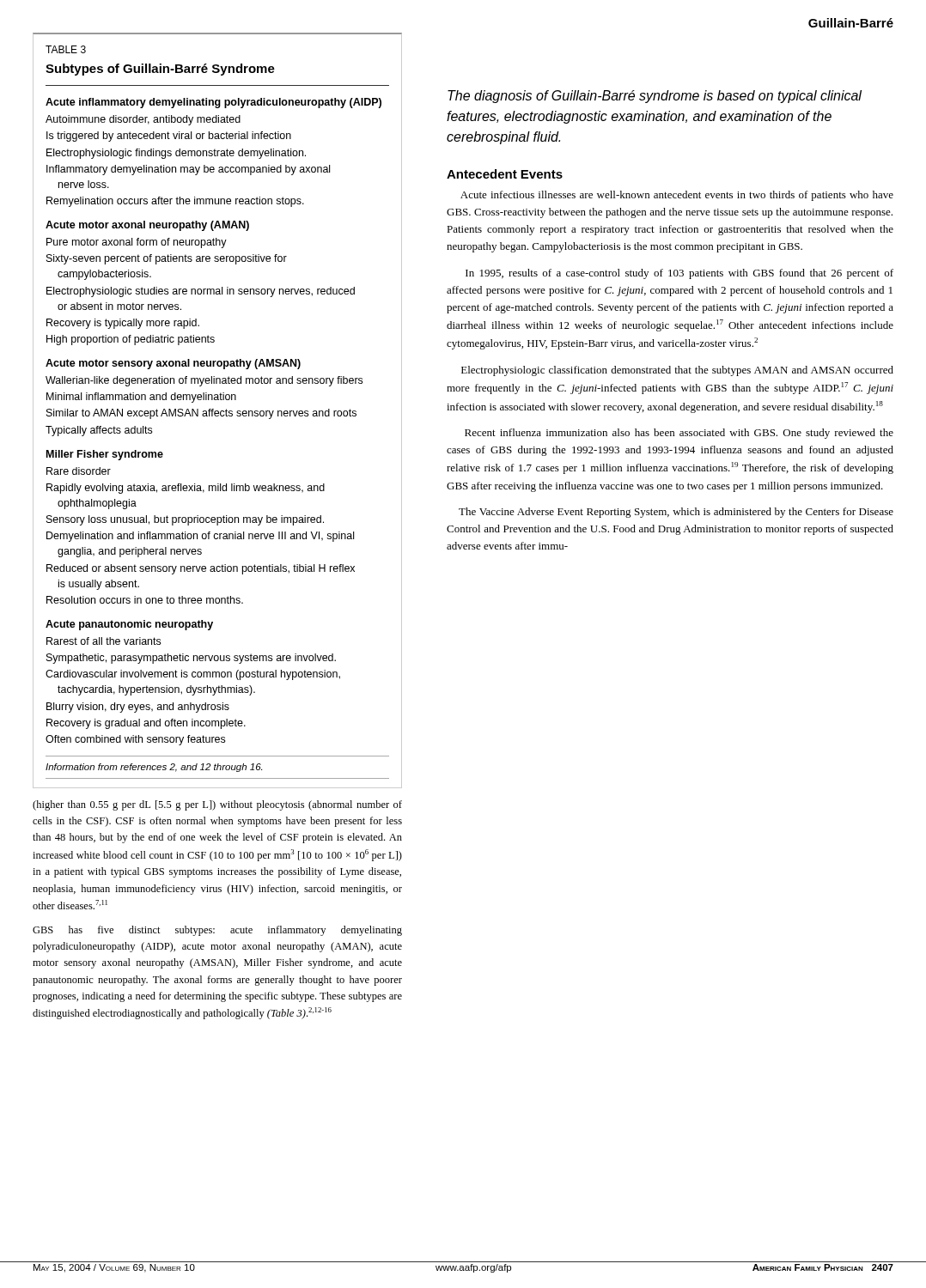Select the text block starting "Rapidly evolving ataxia,"
This screenshot has height=1288, width=926.
click(x=185, y=495)
